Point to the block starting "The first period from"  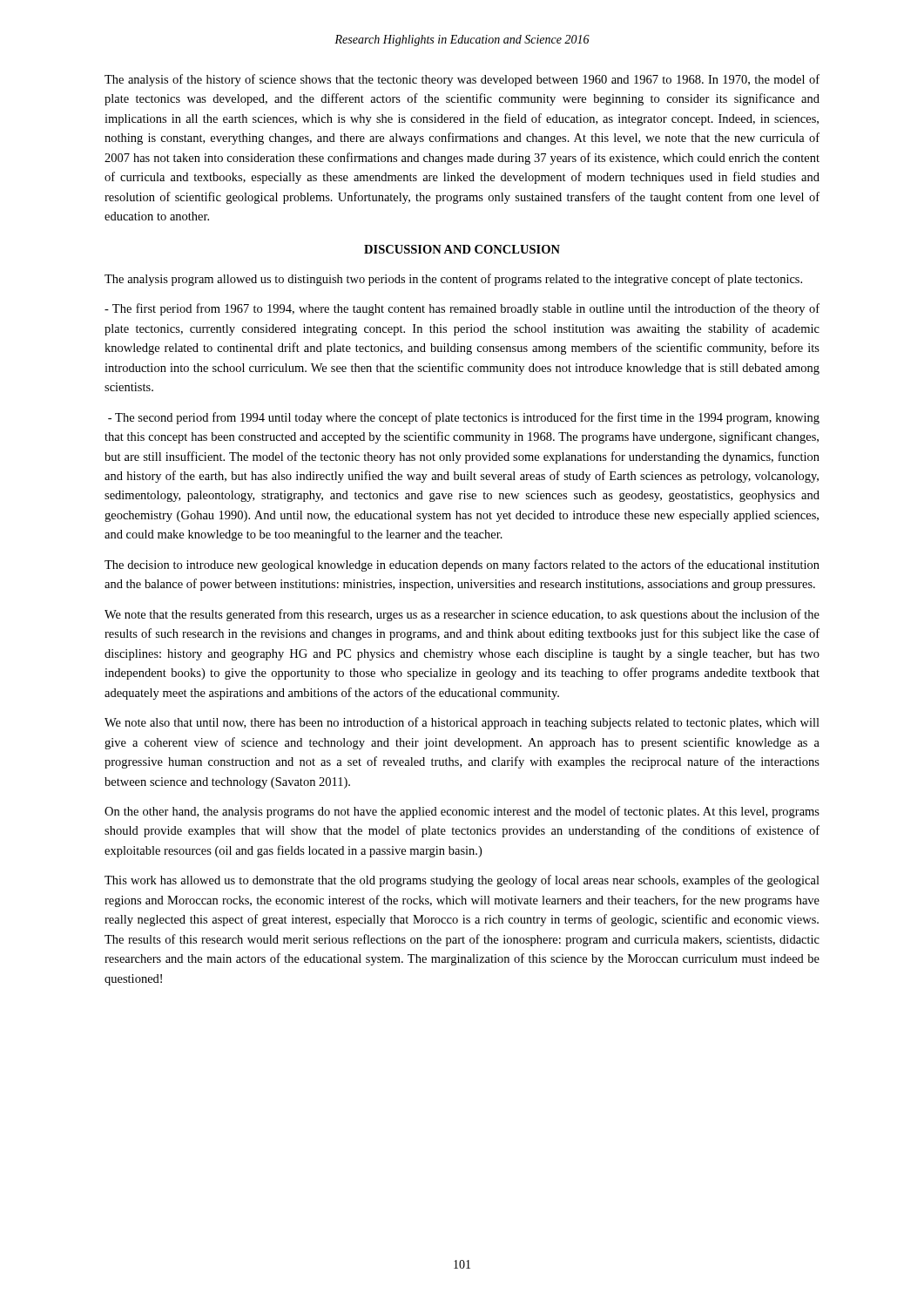click(462, 348)
